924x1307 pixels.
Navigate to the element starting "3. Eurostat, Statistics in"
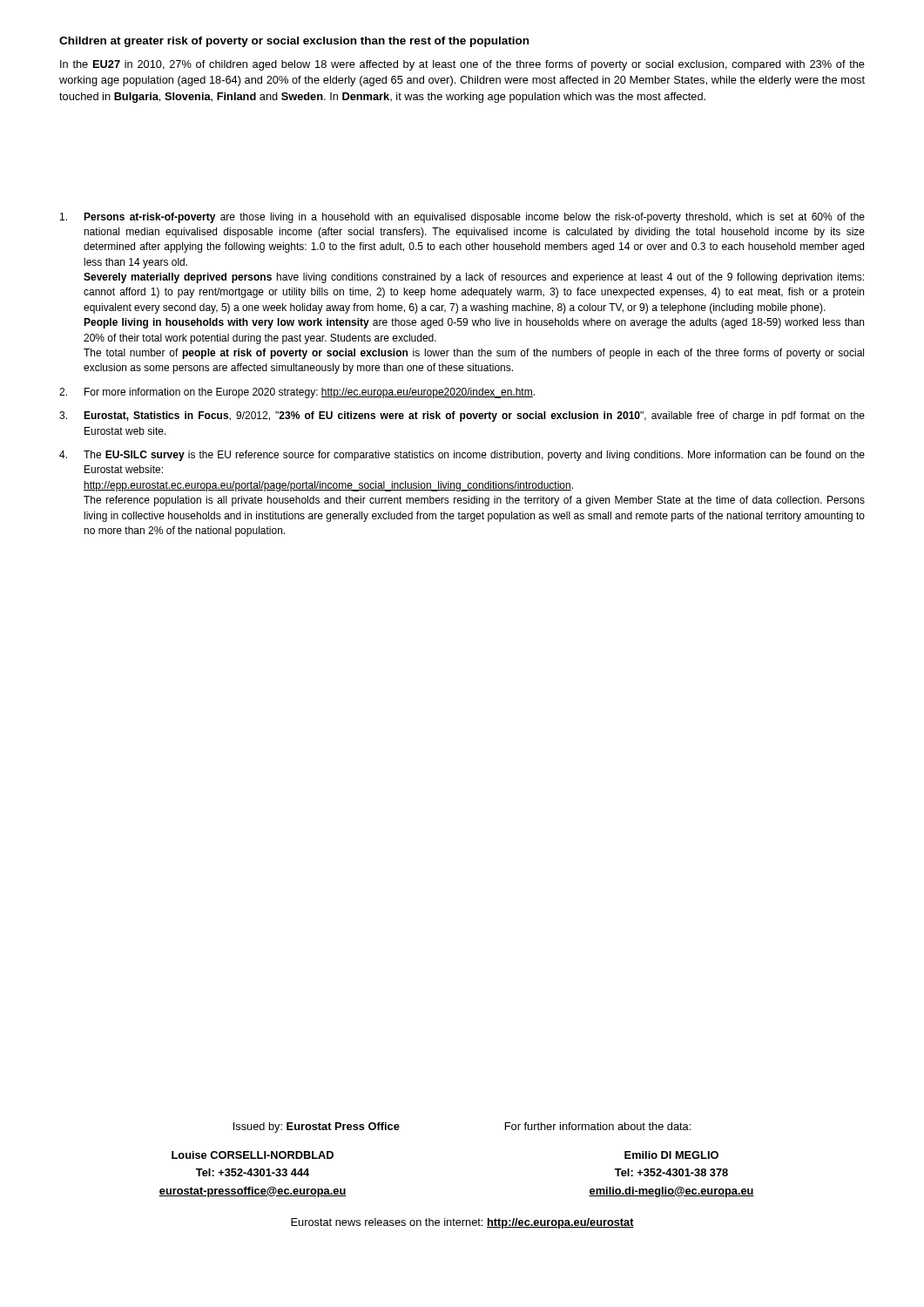tap(462, 424)
